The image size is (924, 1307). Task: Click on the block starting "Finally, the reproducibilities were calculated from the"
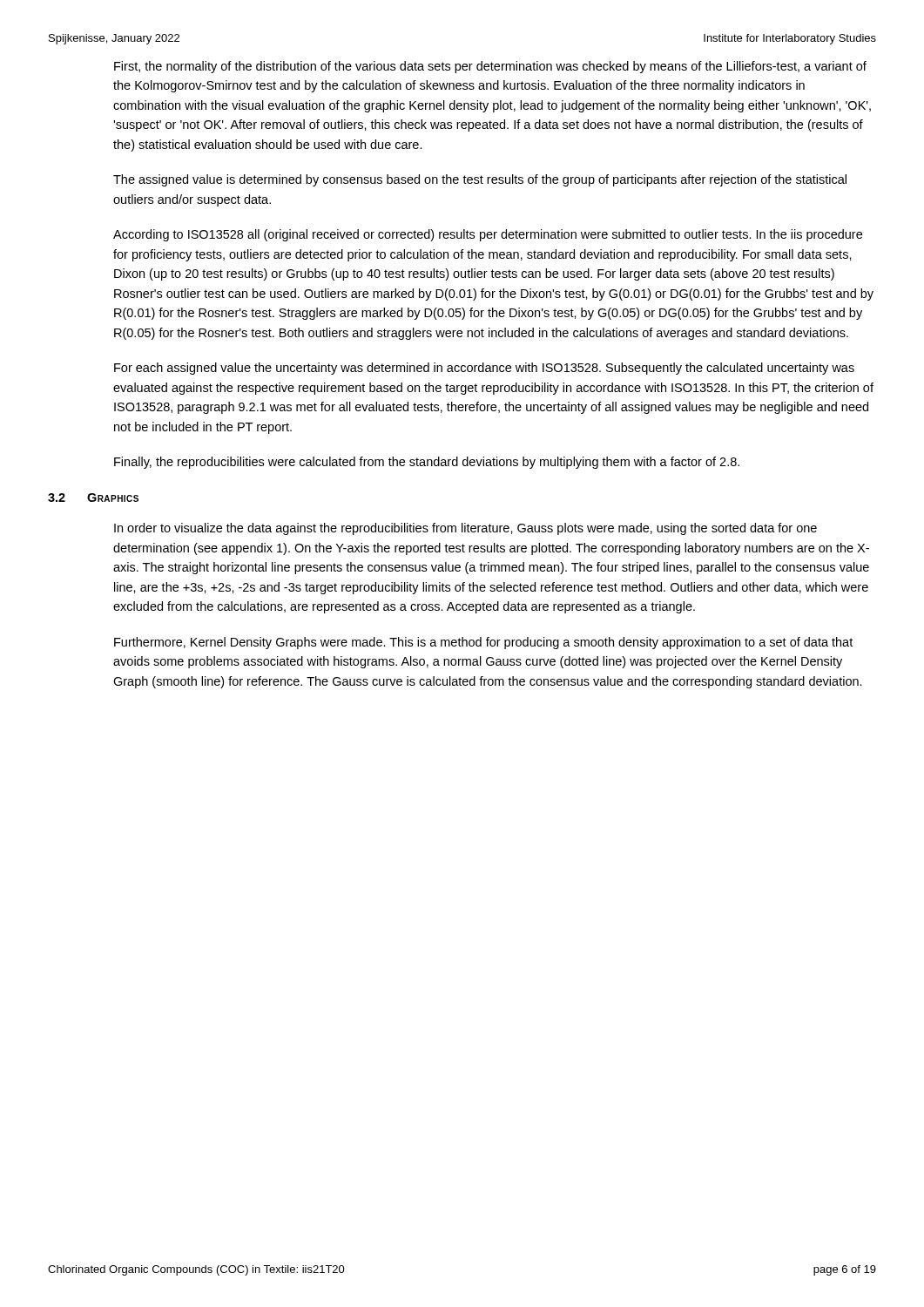tap(427, 462)
